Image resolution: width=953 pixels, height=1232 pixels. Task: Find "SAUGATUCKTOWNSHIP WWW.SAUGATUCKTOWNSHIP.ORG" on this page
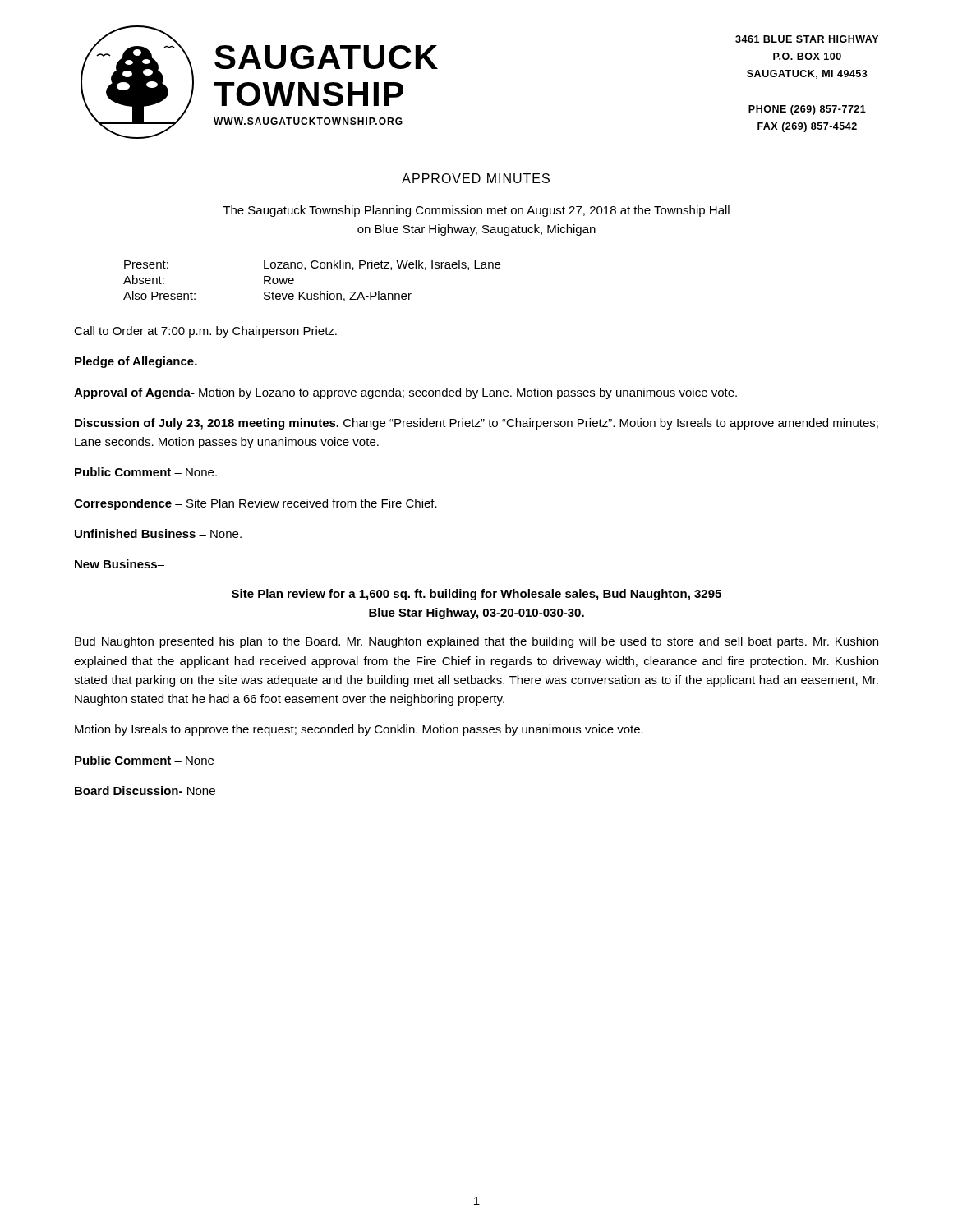(x=326, y=83)
